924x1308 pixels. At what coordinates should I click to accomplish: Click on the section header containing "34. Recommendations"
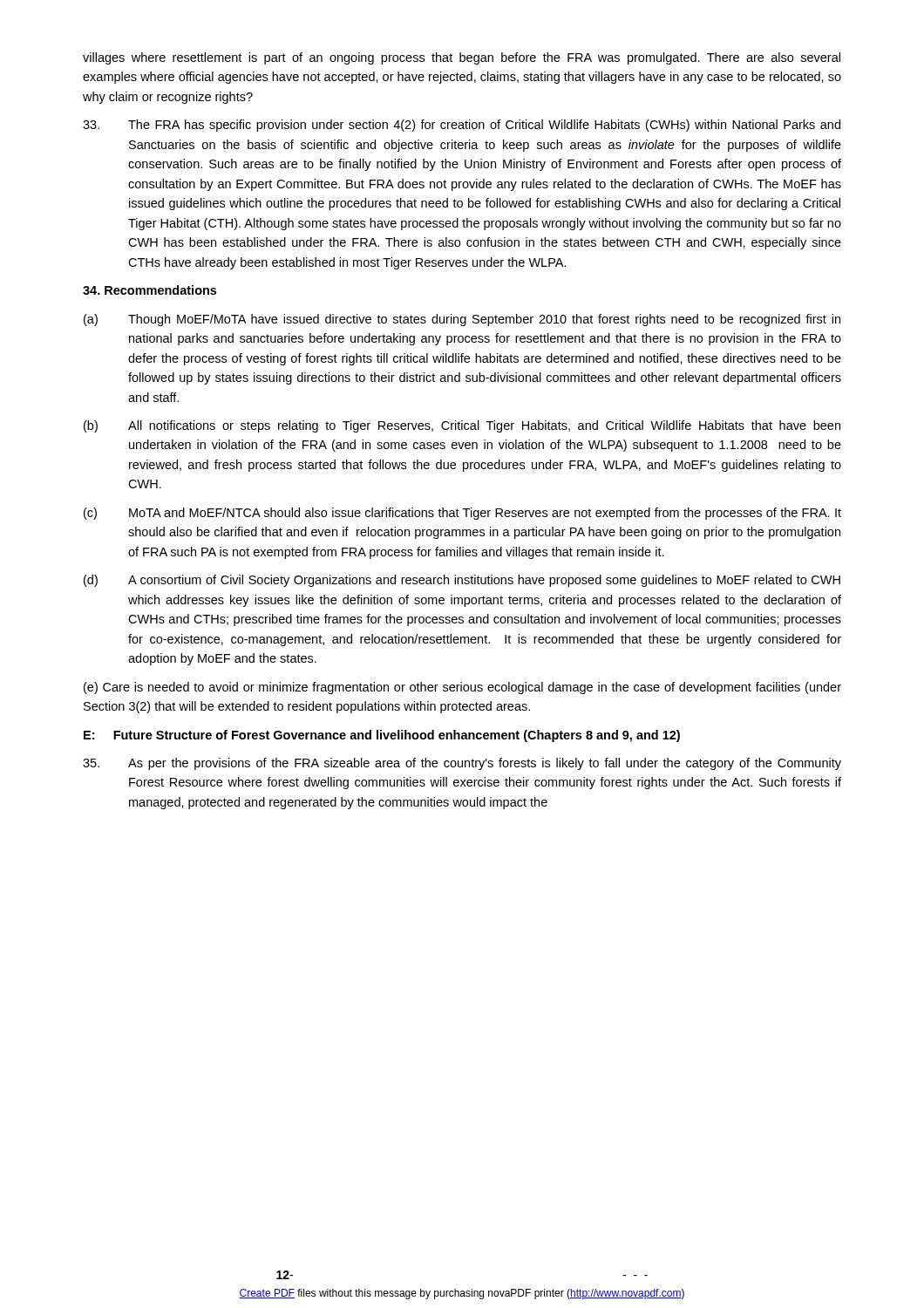[150, 291]
